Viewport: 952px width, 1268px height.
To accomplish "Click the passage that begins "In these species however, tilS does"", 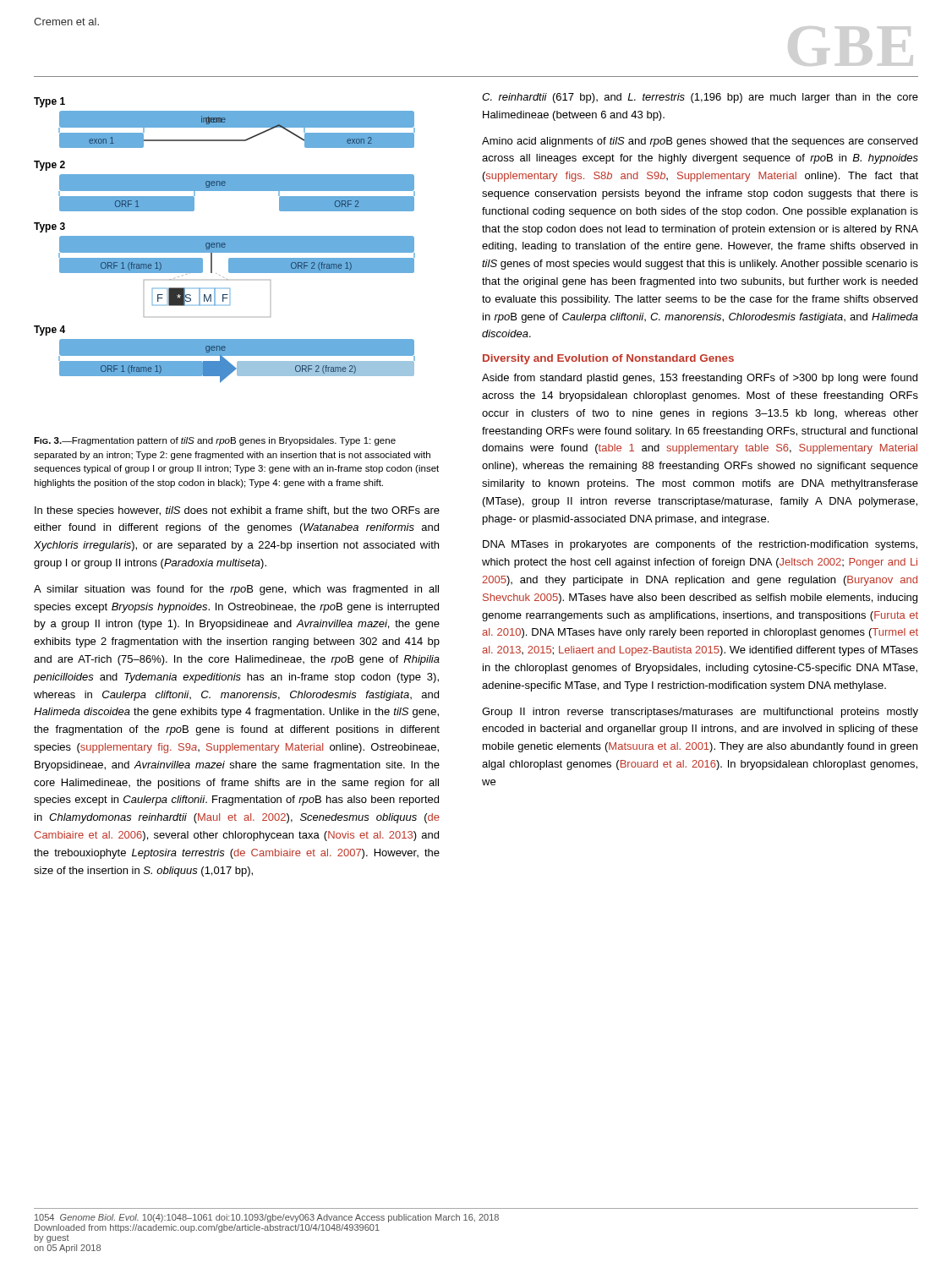I will pyautogui.click(x=237, y=691).
